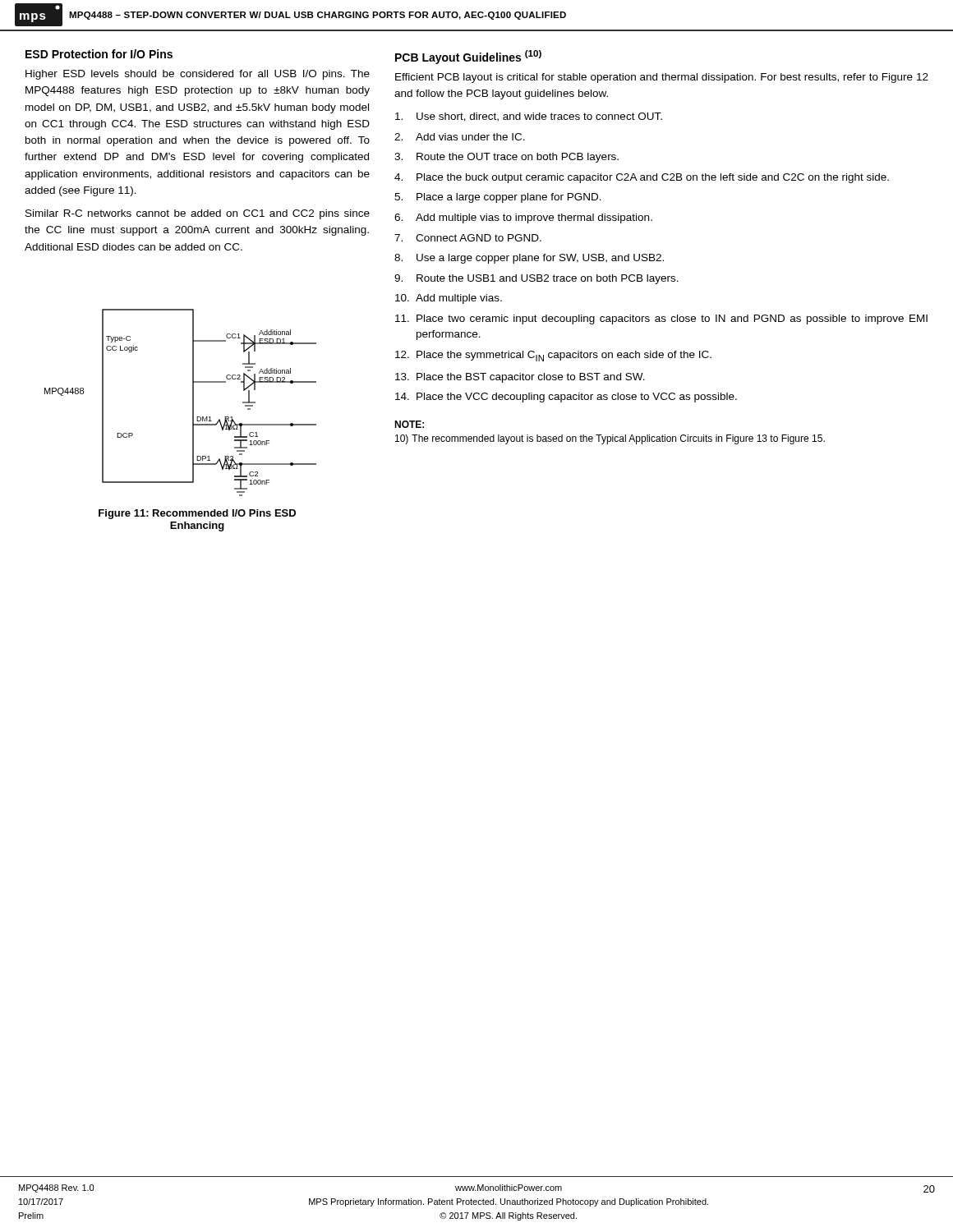Point to the text block starting "Use short, direct, and wide traces to"
This screenshot has height=1232, width=953.
[x=661, y=117]
